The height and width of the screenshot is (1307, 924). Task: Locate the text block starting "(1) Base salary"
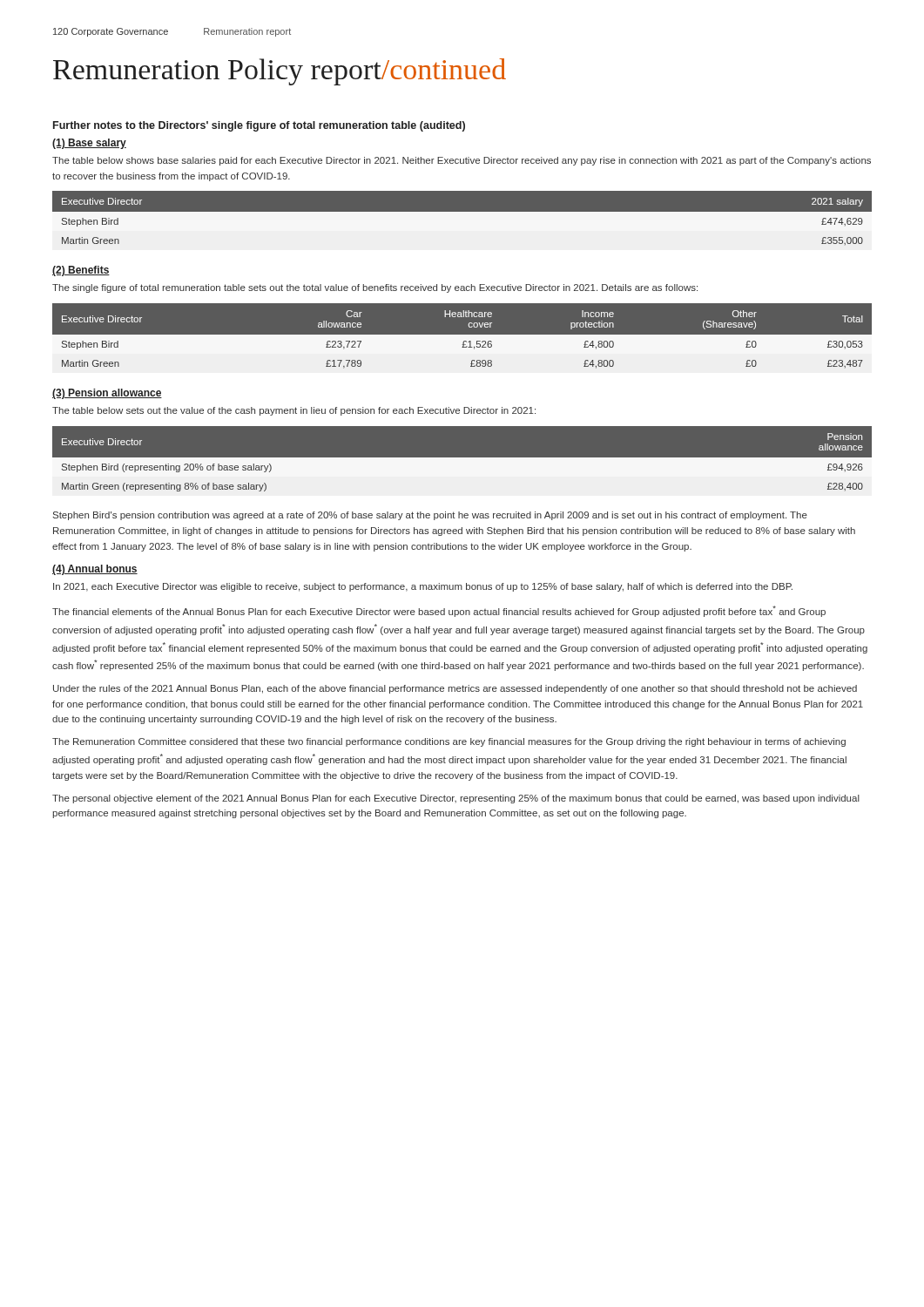89,143
